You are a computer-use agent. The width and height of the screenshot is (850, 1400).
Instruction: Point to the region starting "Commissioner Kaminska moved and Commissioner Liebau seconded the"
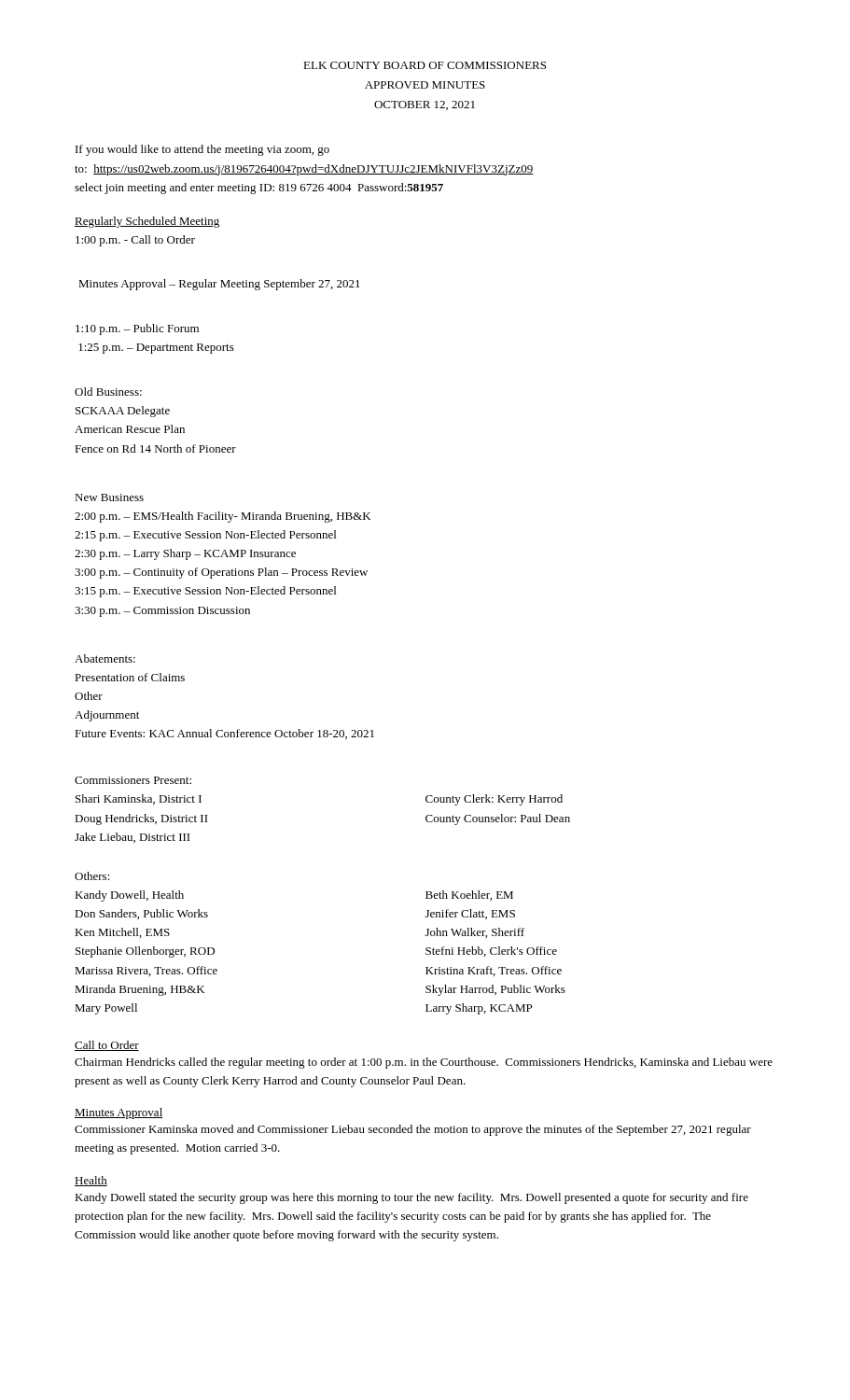413,1139
